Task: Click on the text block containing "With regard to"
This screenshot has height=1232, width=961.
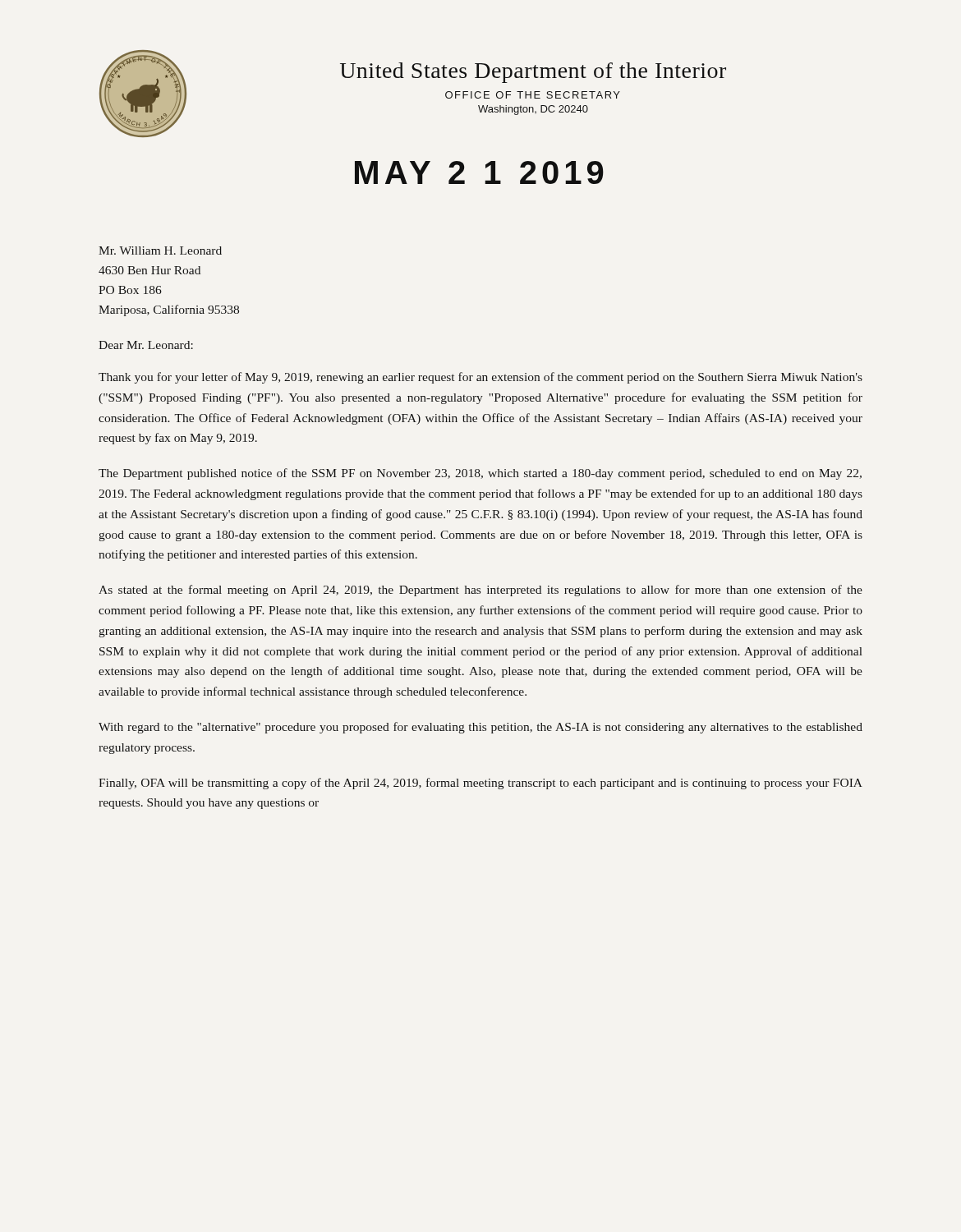Action: pyautogui.click(x=480, y=737)
